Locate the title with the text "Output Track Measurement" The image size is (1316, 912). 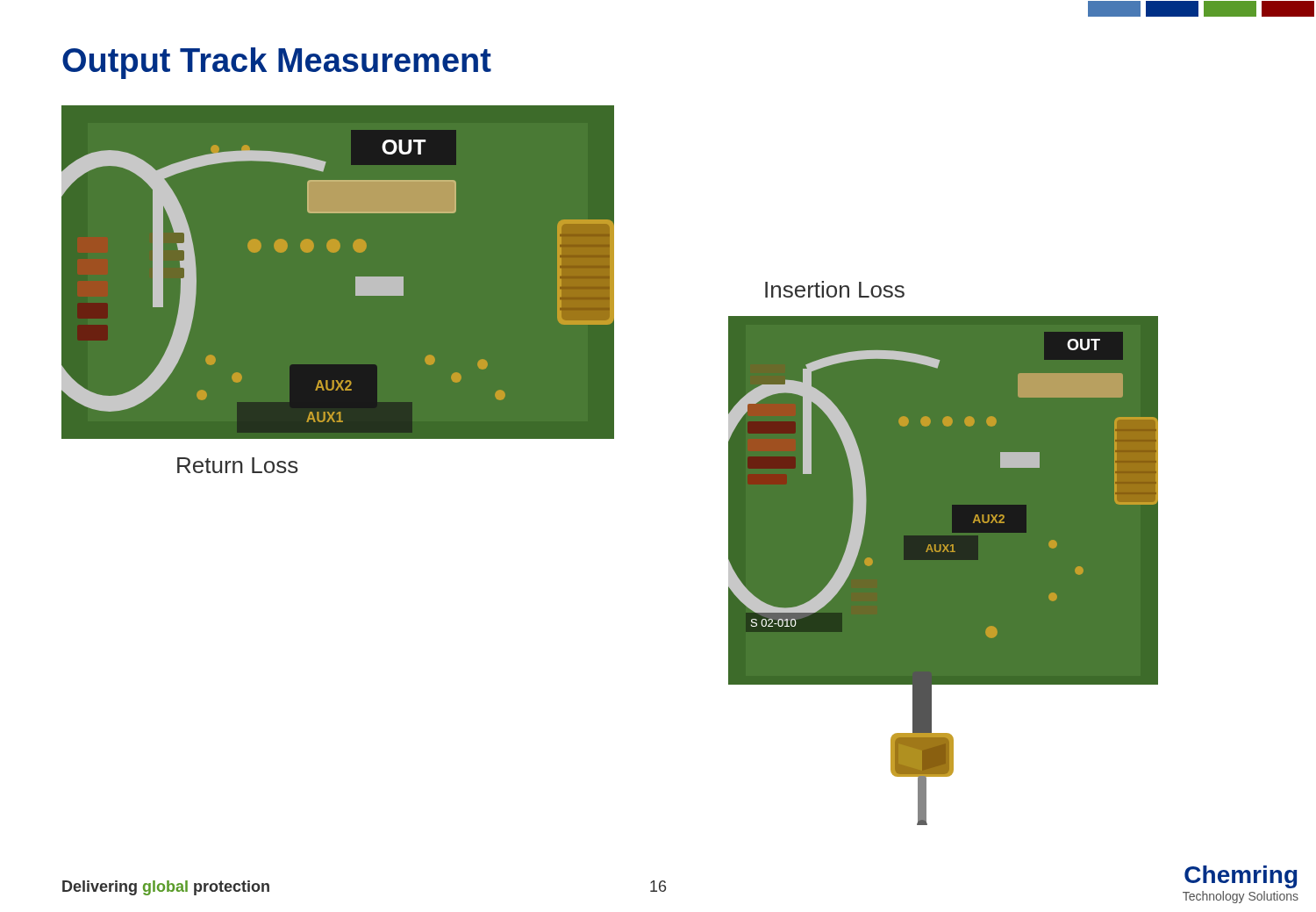coord(276,61)
